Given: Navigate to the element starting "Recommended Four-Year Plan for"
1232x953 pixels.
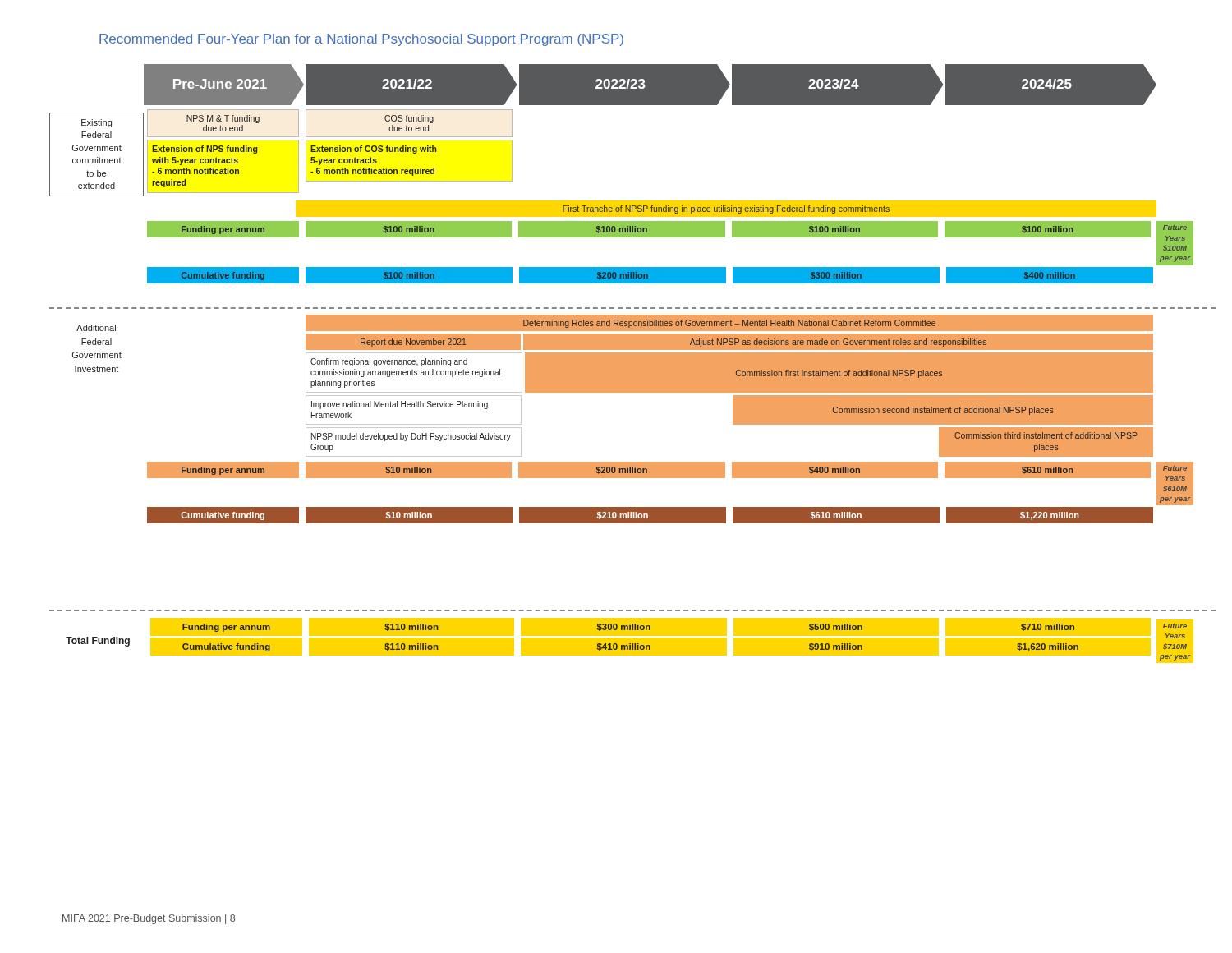Looking at the screenshot, I should 361,39.
